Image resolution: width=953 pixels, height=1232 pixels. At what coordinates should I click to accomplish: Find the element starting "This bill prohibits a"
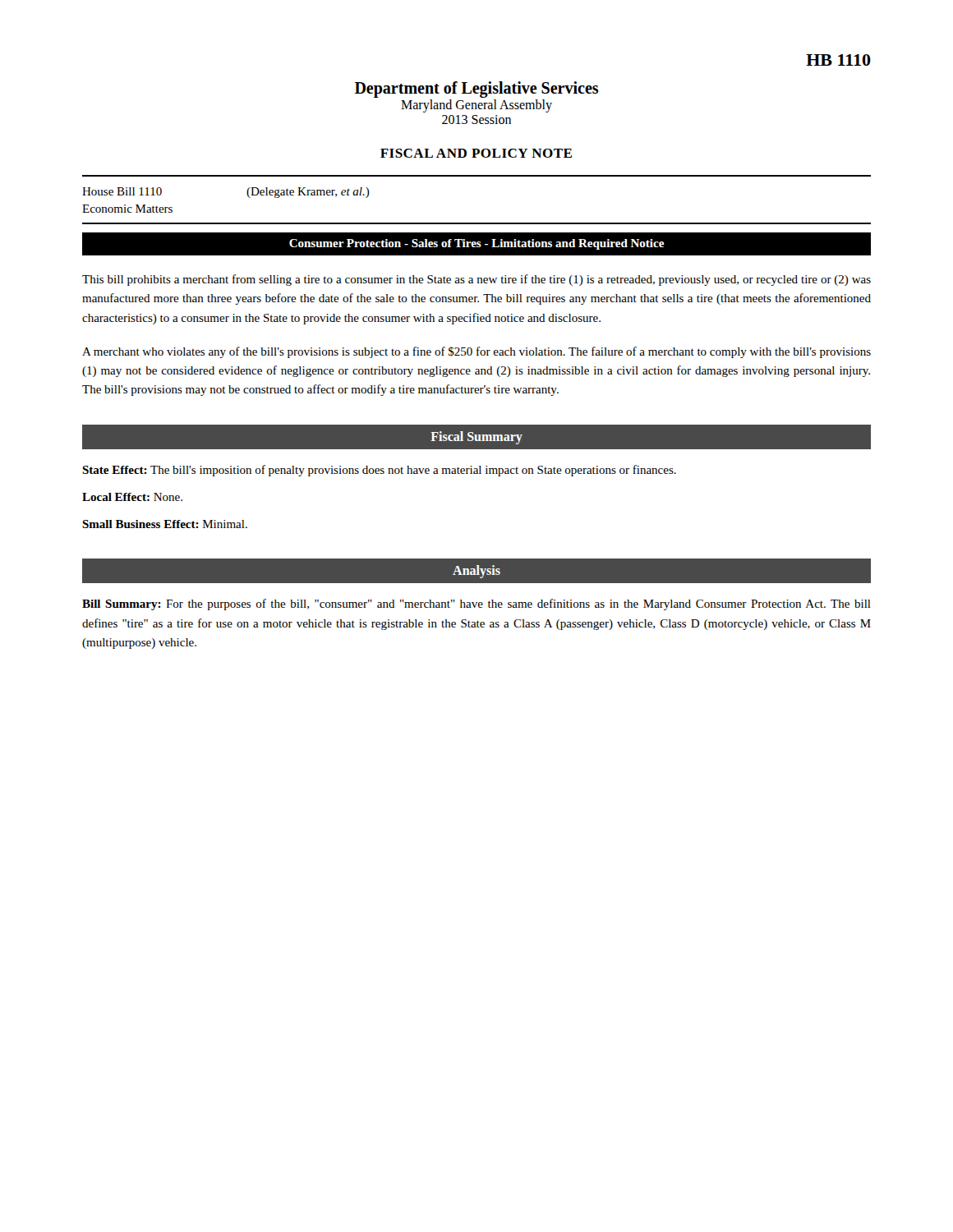pyautogui.click(x=476, y=298)
